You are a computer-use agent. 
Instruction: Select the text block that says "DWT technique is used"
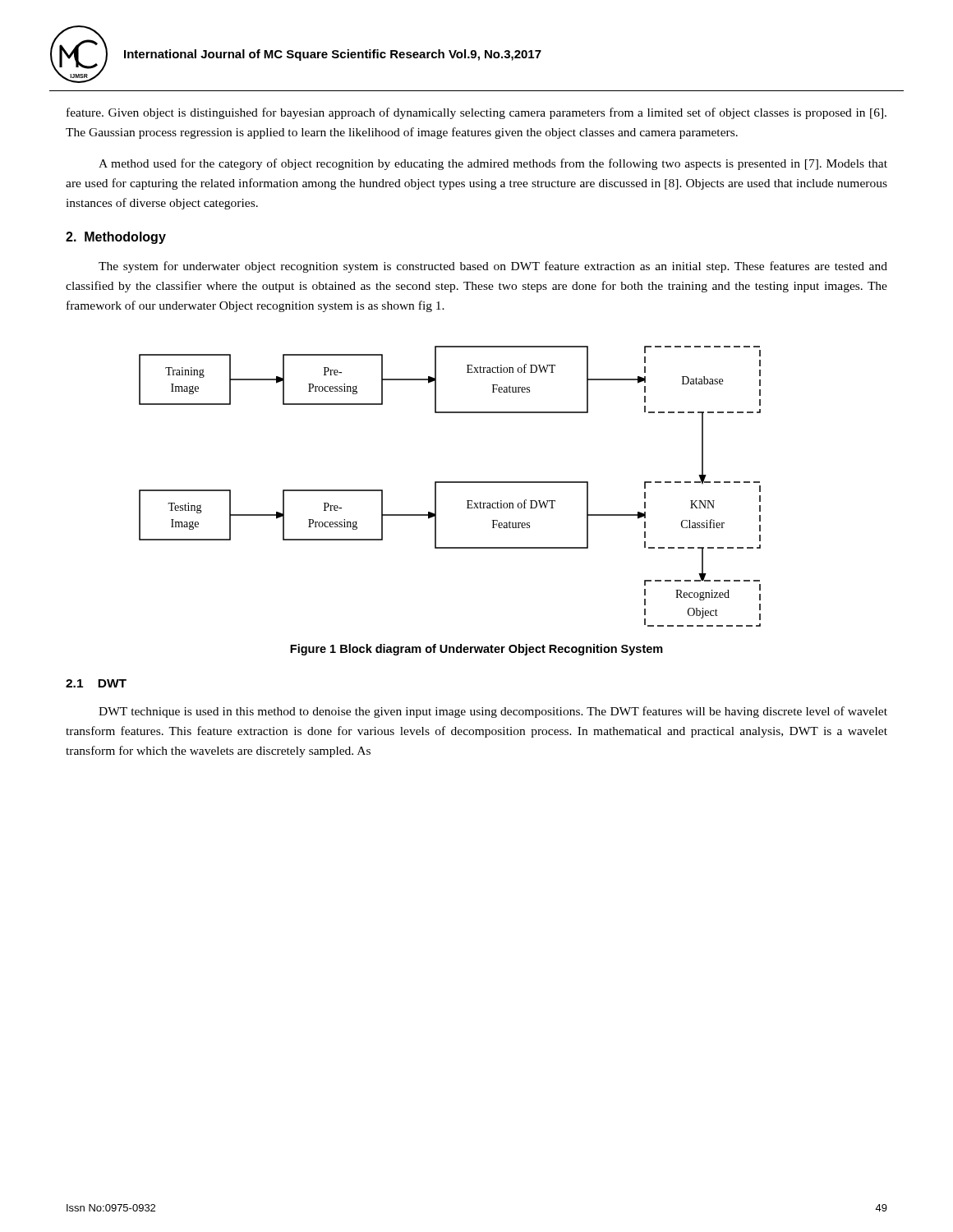pyautogui.click(x=476, y=731)
